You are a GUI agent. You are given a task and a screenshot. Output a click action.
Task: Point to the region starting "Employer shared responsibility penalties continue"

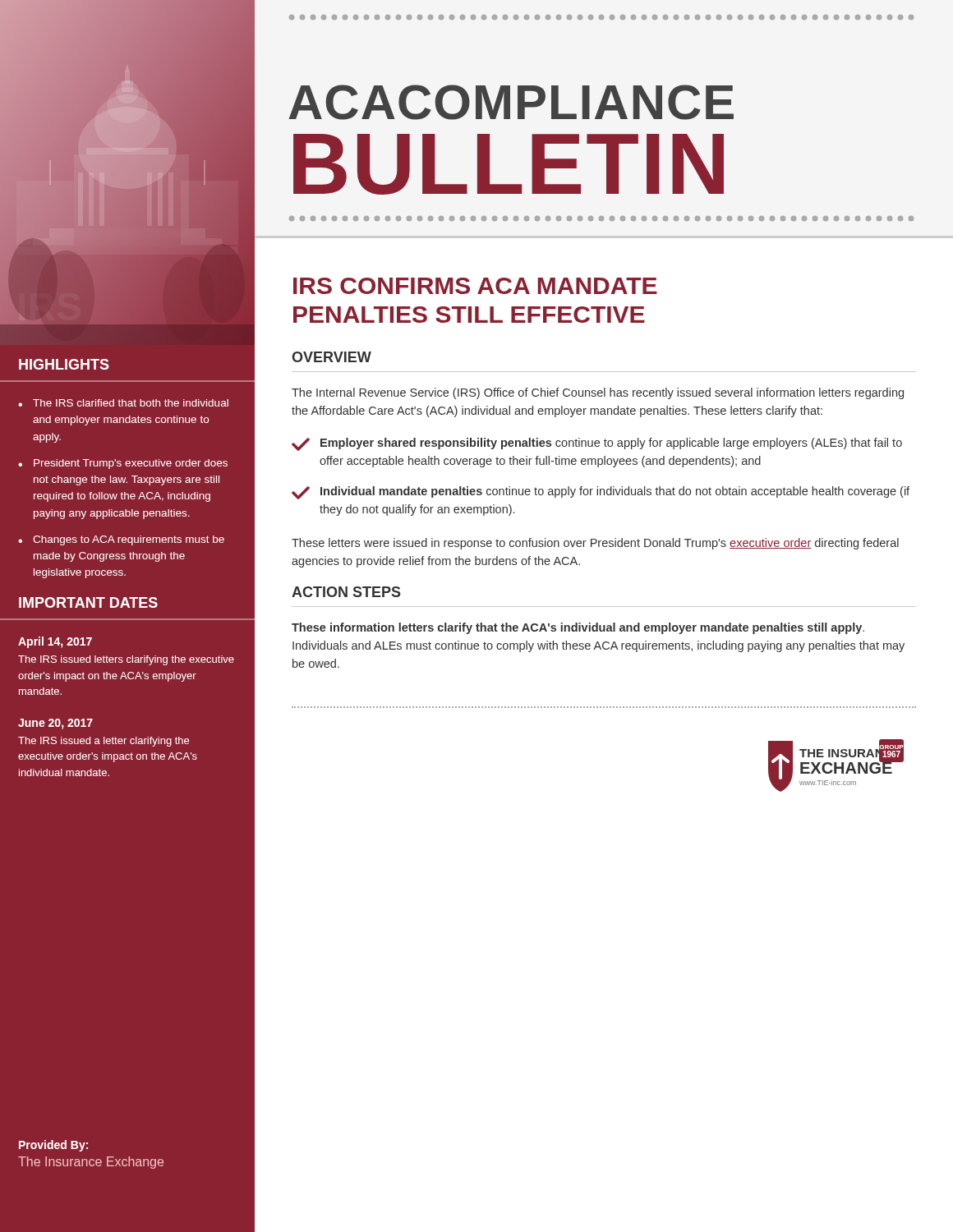coord(604,452)
